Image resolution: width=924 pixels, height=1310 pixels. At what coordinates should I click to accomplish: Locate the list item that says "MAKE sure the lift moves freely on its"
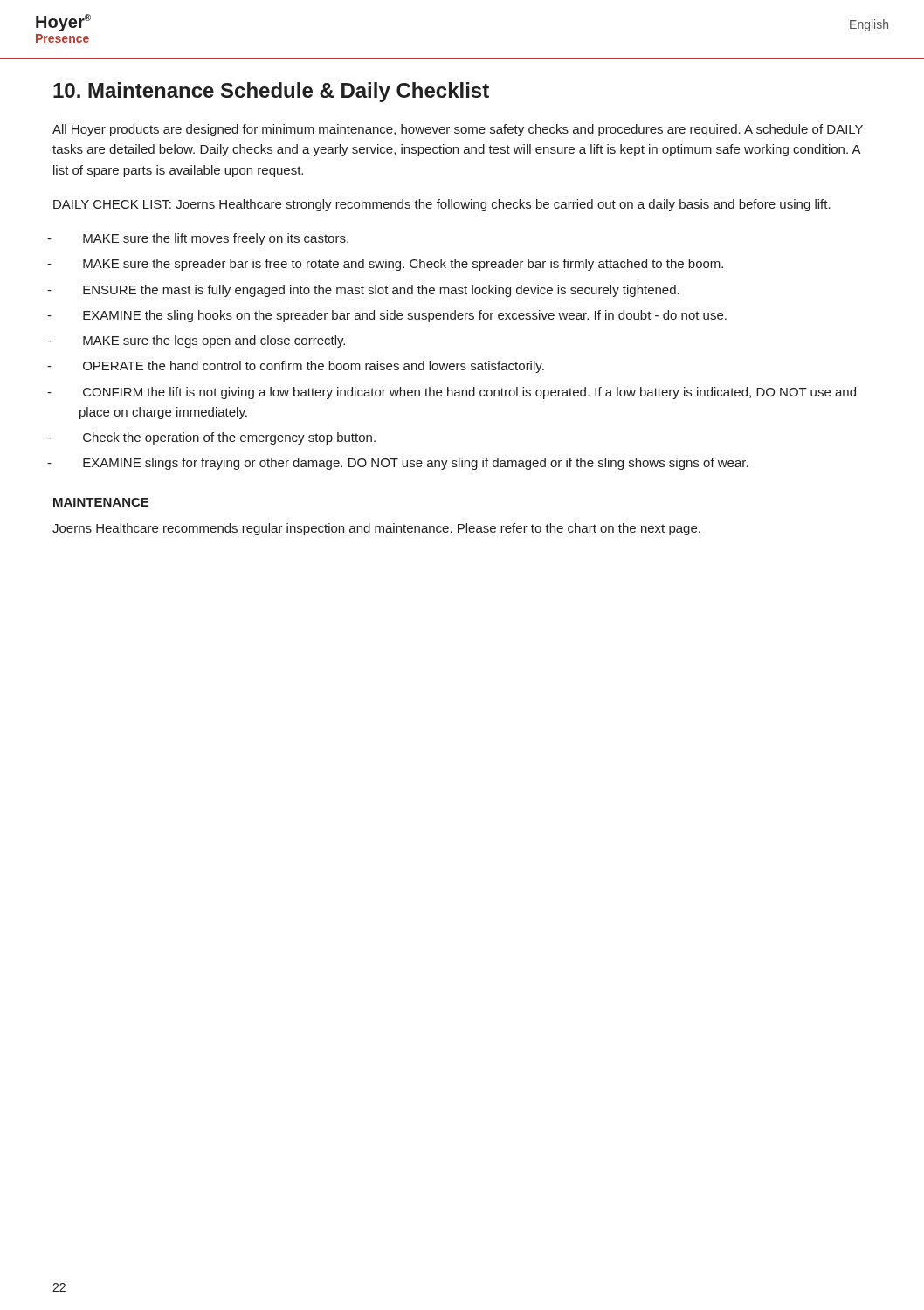point(201,238)
